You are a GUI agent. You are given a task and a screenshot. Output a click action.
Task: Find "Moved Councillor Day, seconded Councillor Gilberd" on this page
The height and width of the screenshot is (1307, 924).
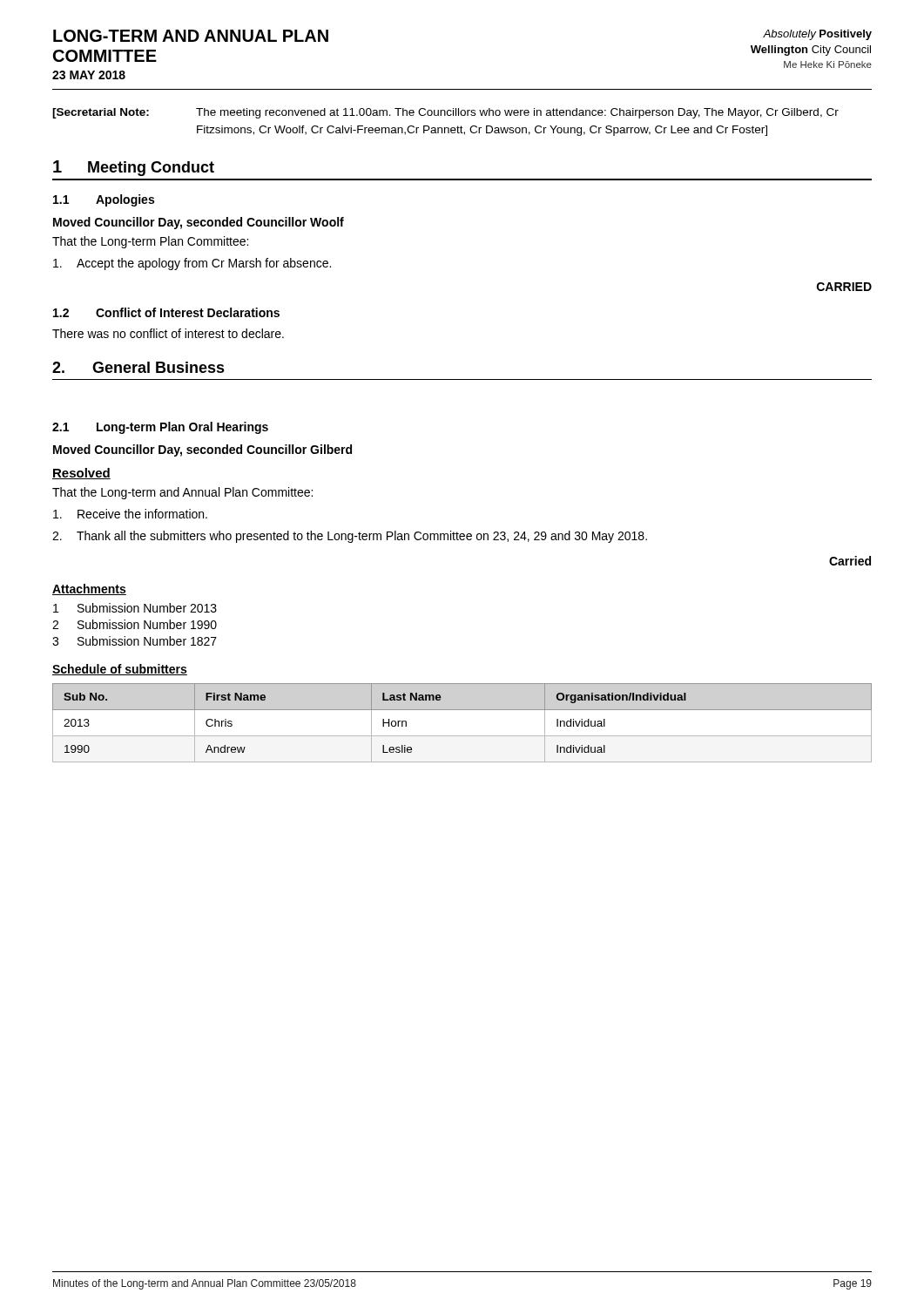tap(203, 449)
